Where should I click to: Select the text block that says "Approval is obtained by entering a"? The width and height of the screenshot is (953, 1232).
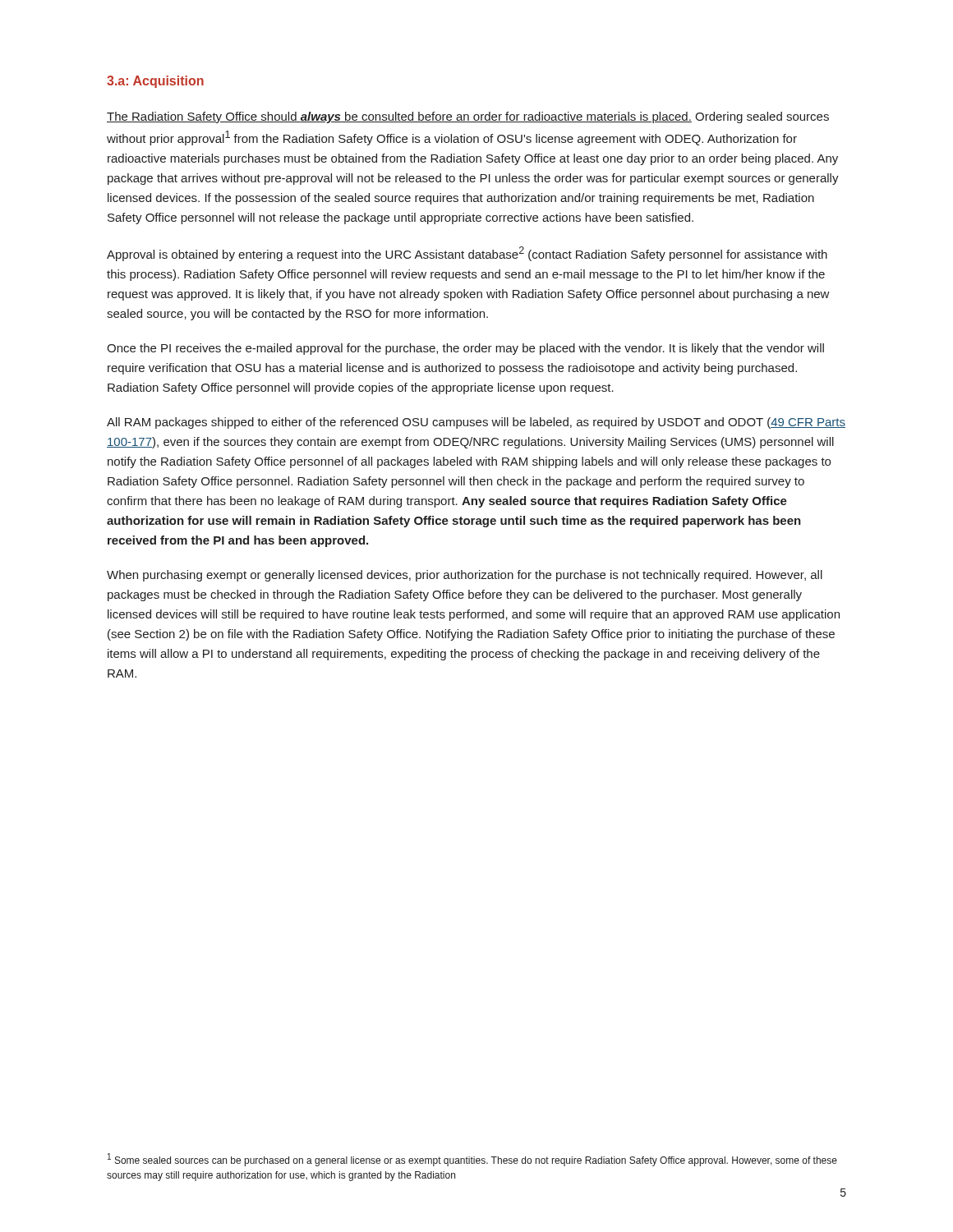(468, 283)
